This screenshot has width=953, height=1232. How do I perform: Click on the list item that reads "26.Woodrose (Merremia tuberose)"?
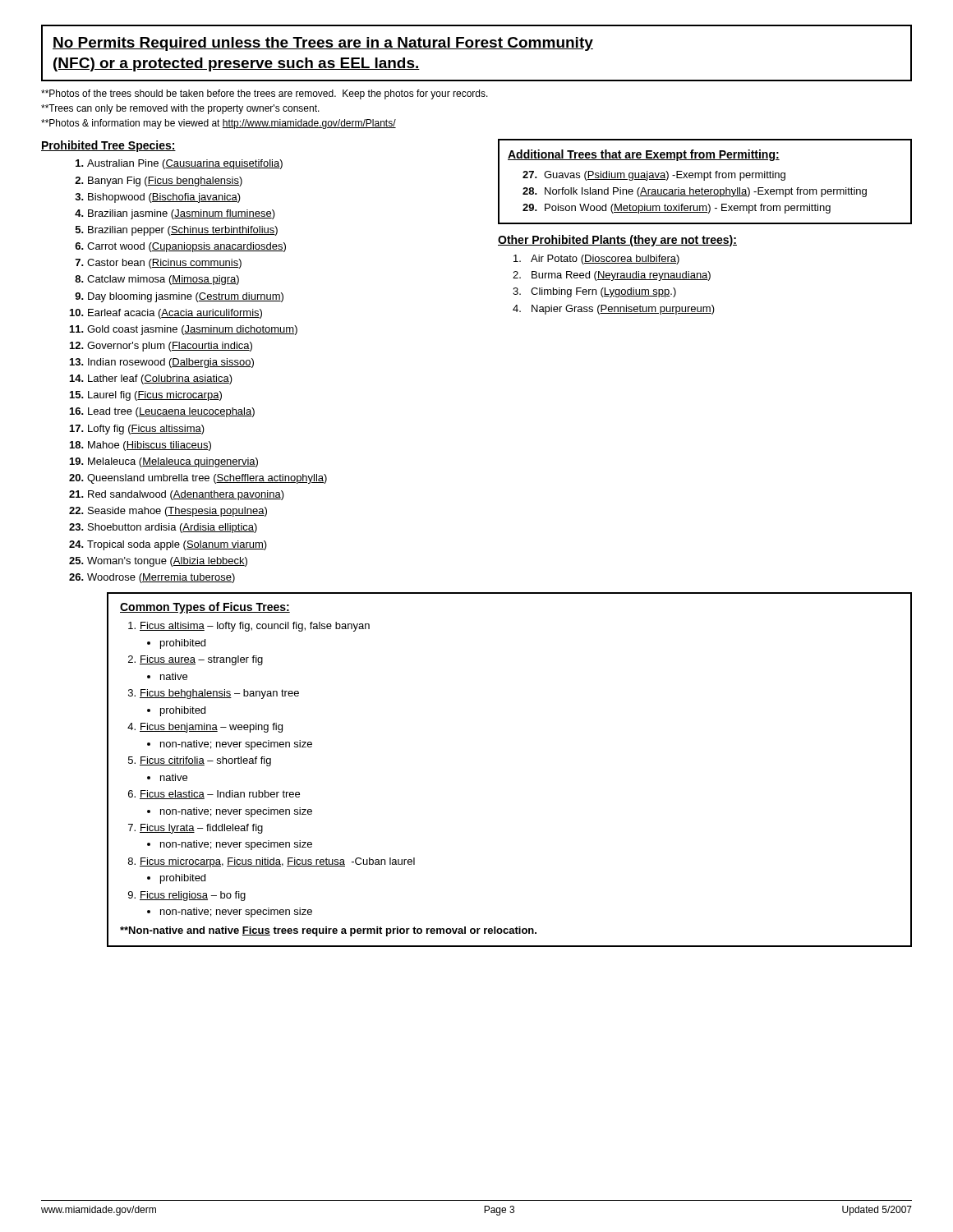pyautogui.click(x=151, y=577)
